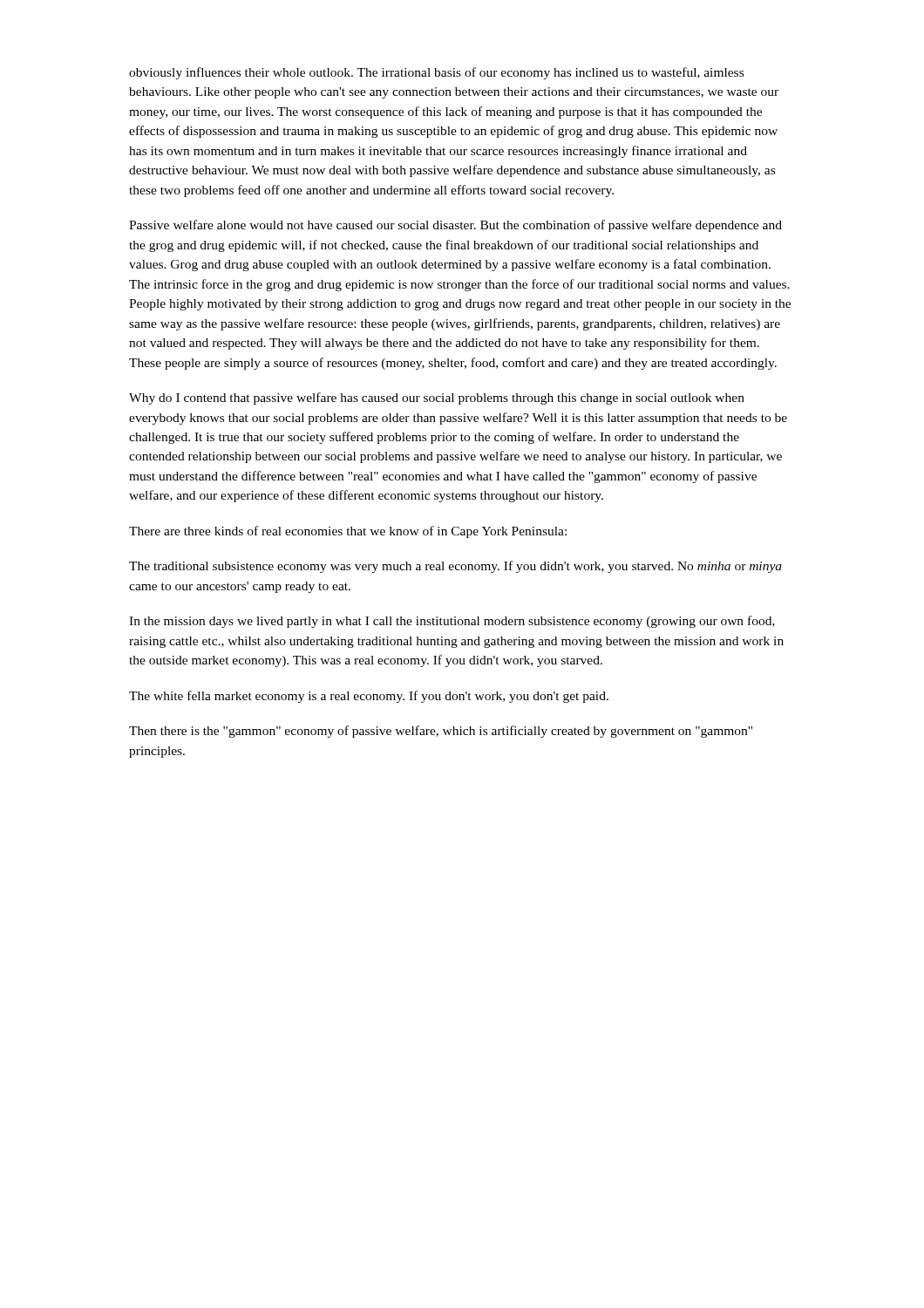
Task: Point to the block beginning "There are three kinds"
Action: pyautogui.click(x=348, y=530)
